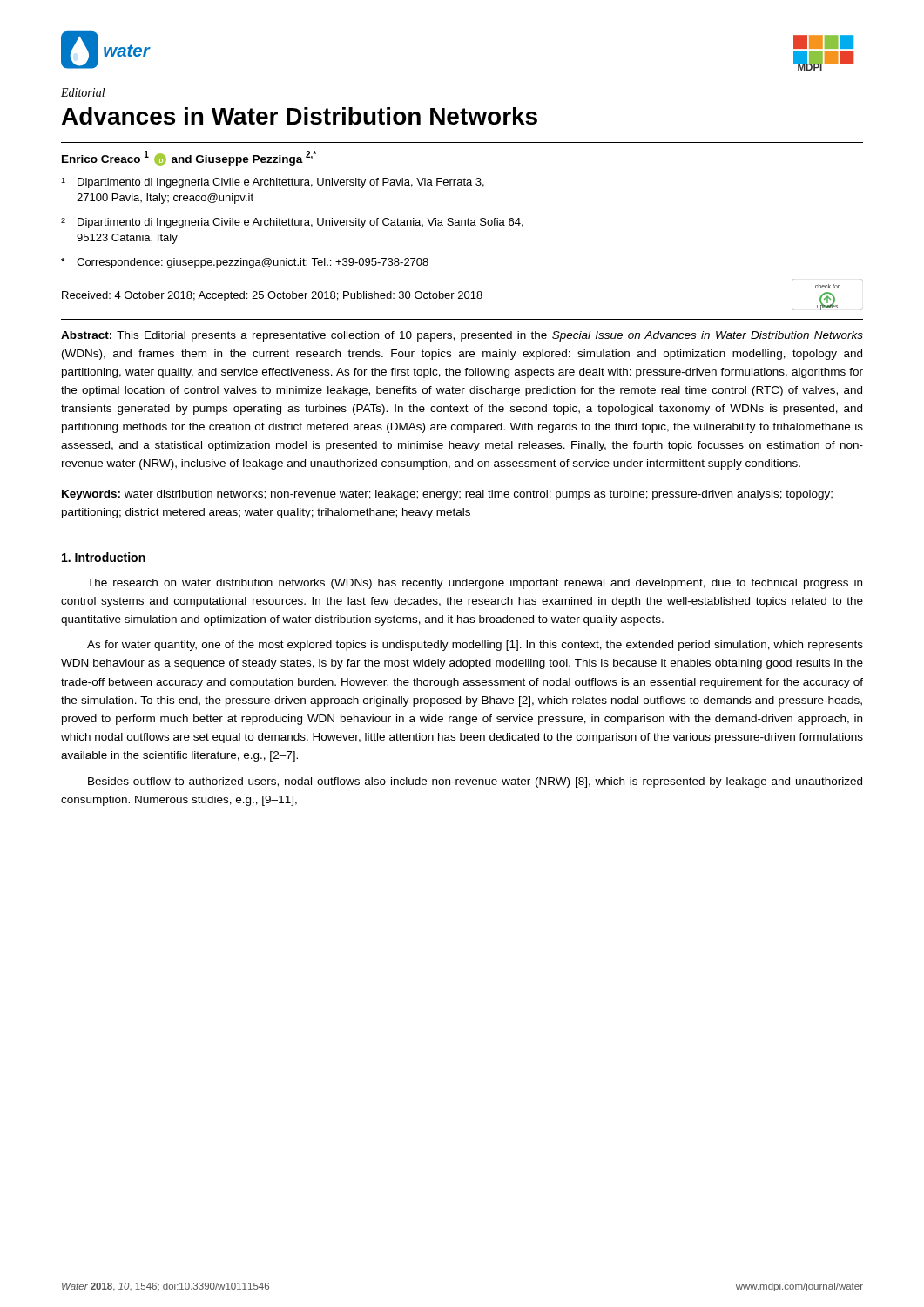924x1307 pixels.
Task: Locate the block of text that opens with "Besides outflow to authorized users, nodal outflows also"
Action: (x=462, y=790)
